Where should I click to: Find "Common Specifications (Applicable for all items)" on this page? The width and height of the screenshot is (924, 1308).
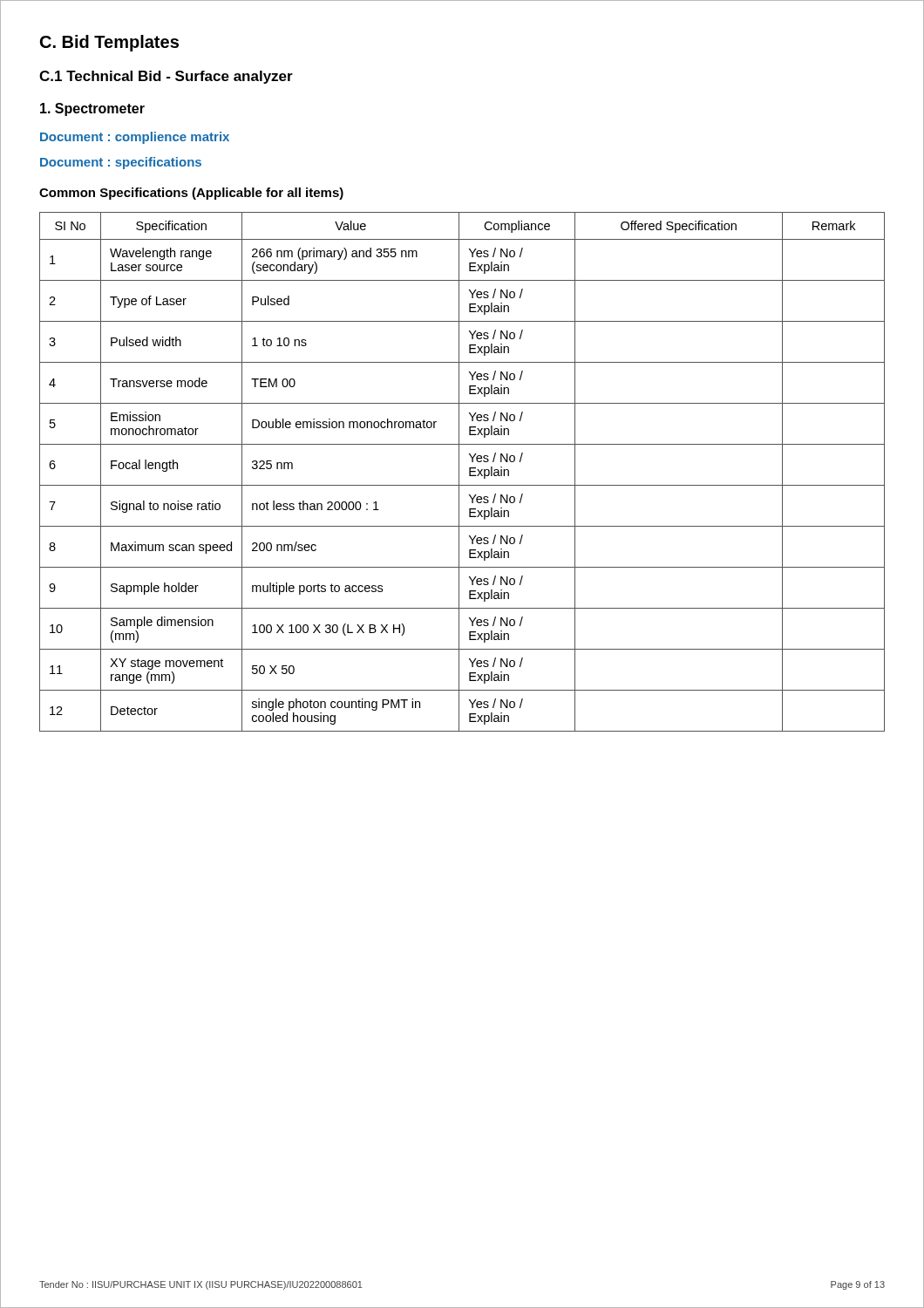click(191, 192)
